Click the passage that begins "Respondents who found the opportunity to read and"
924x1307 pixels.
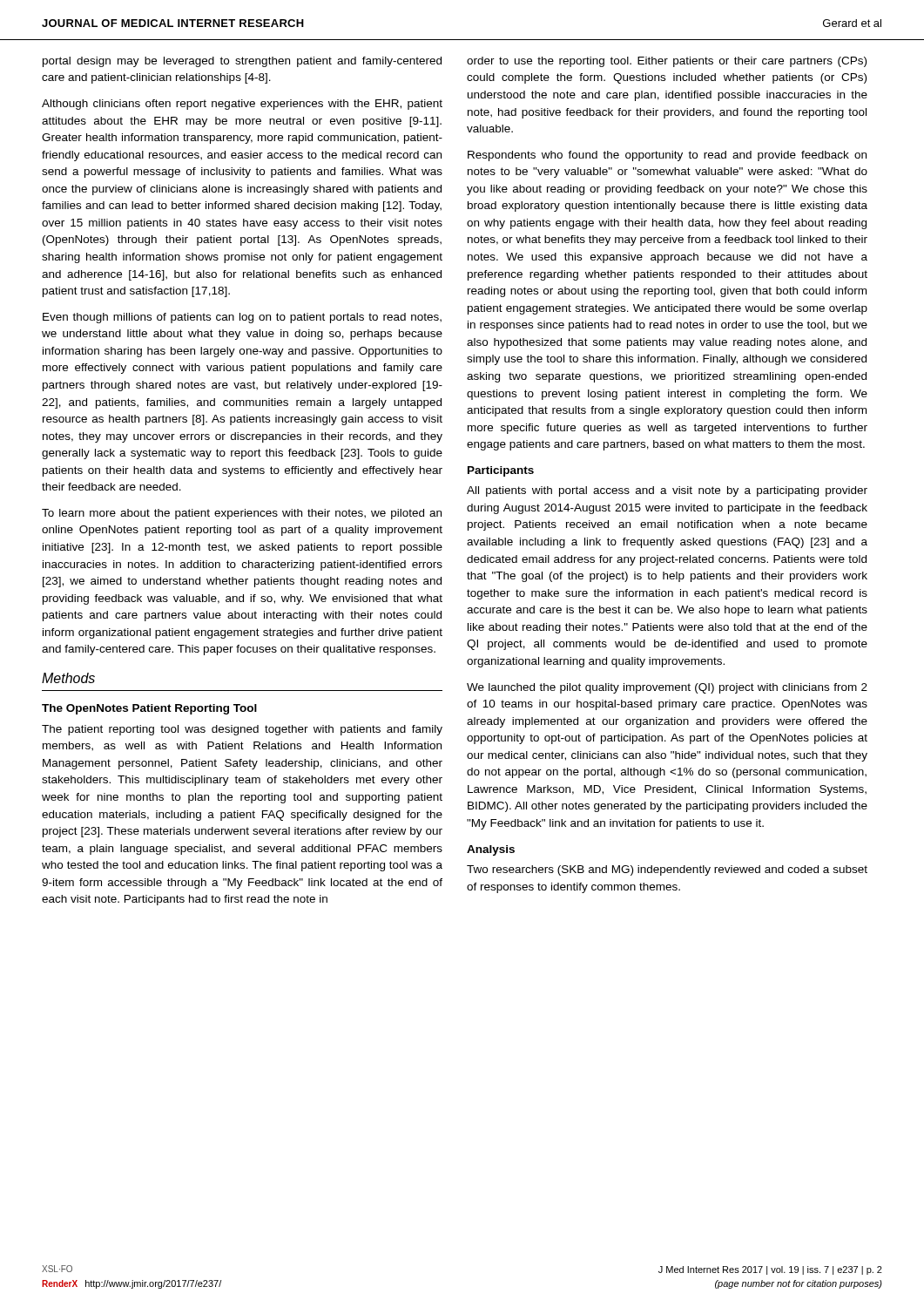click(667, 299)
